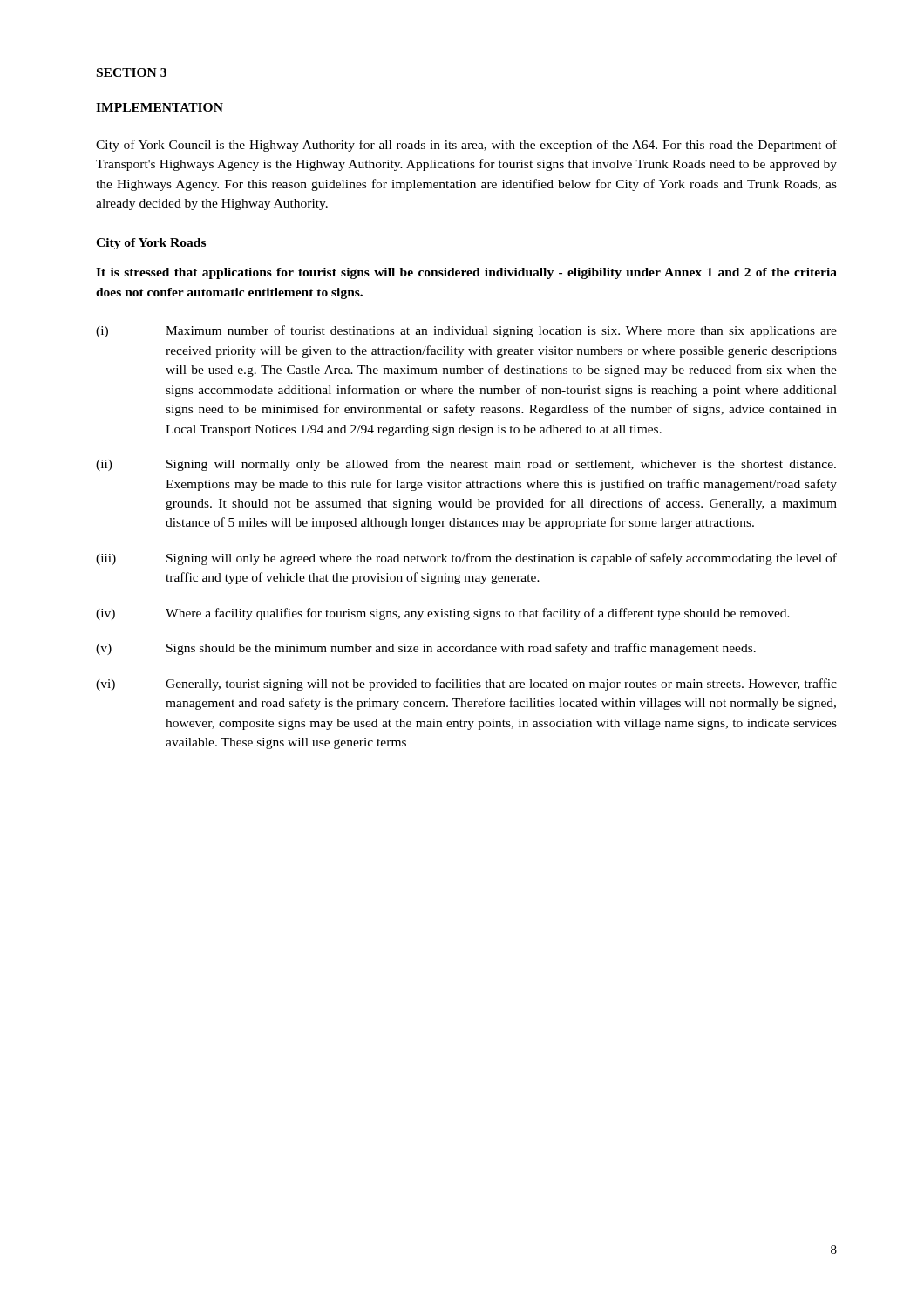The height and width of the screenshot is (1308, 924).
Task: Find the section header that says "City of York"
Action: coord(151,242)
